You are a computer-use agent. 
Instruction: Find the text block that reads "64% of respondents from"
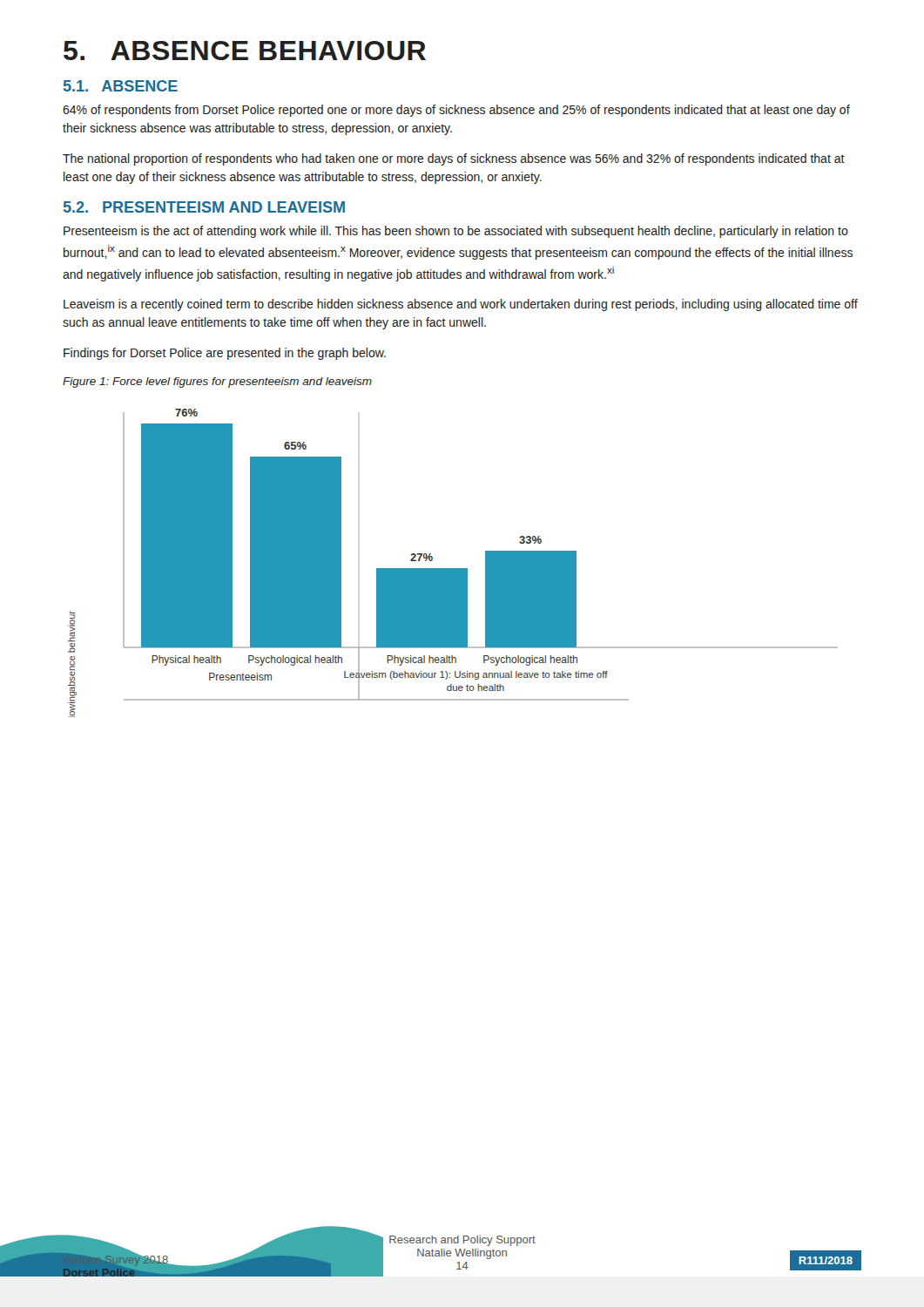click(462, 119)
